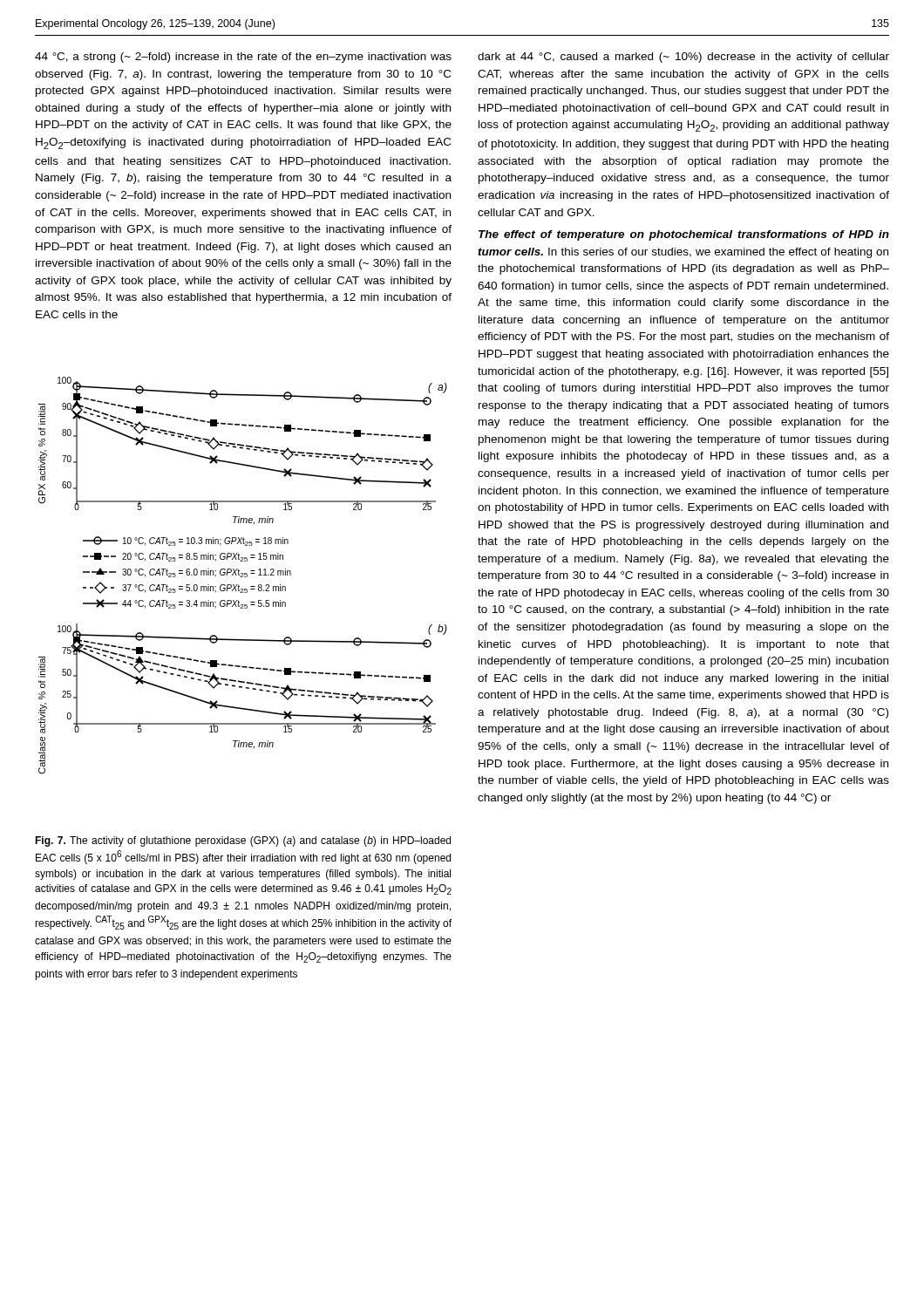
Task: Point to the block beginning "44 °C, a strong (~ 2–fold)"
Action: coord(243,186)
